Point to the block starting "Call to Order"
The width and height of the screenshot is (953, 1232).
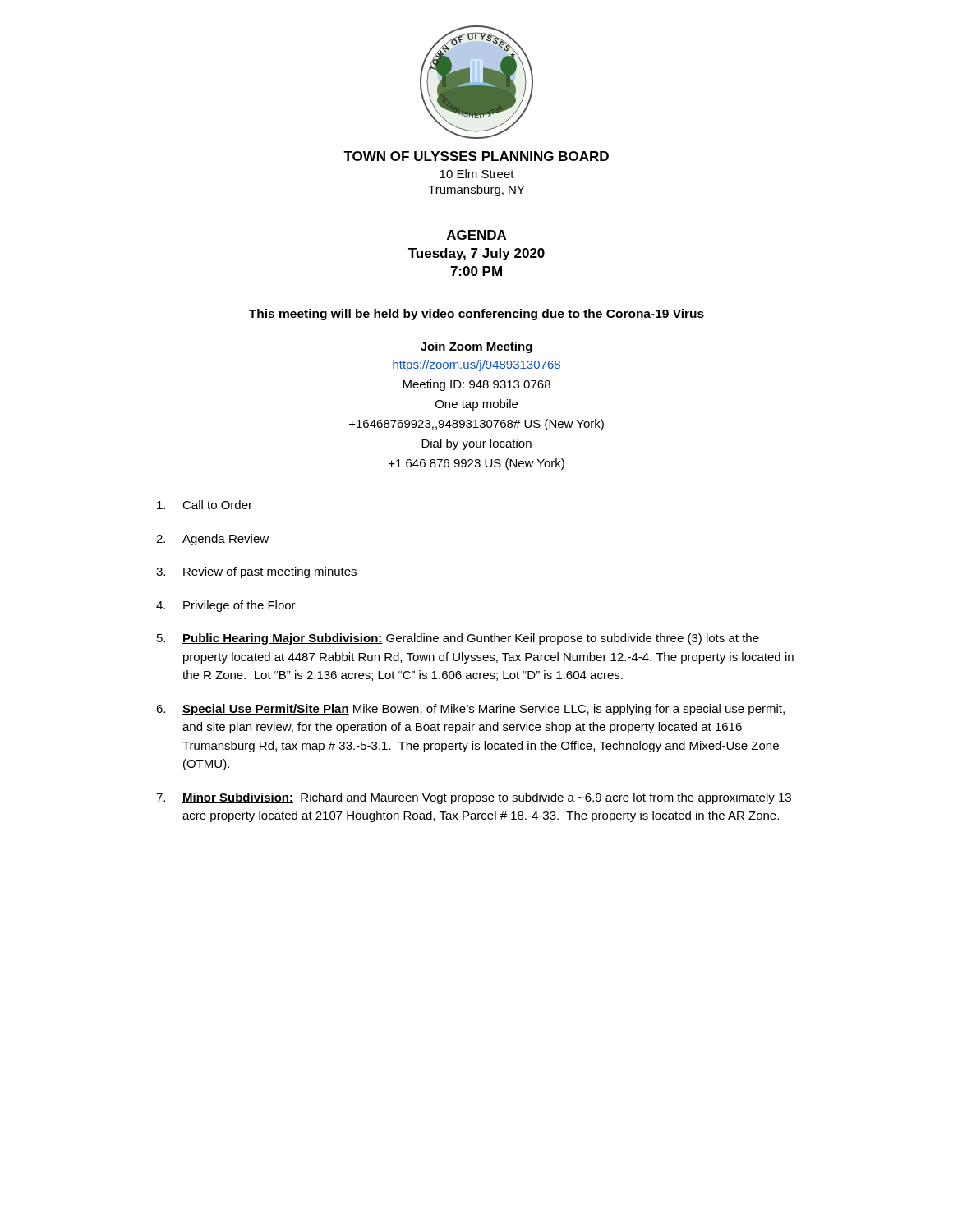point(205,505)
